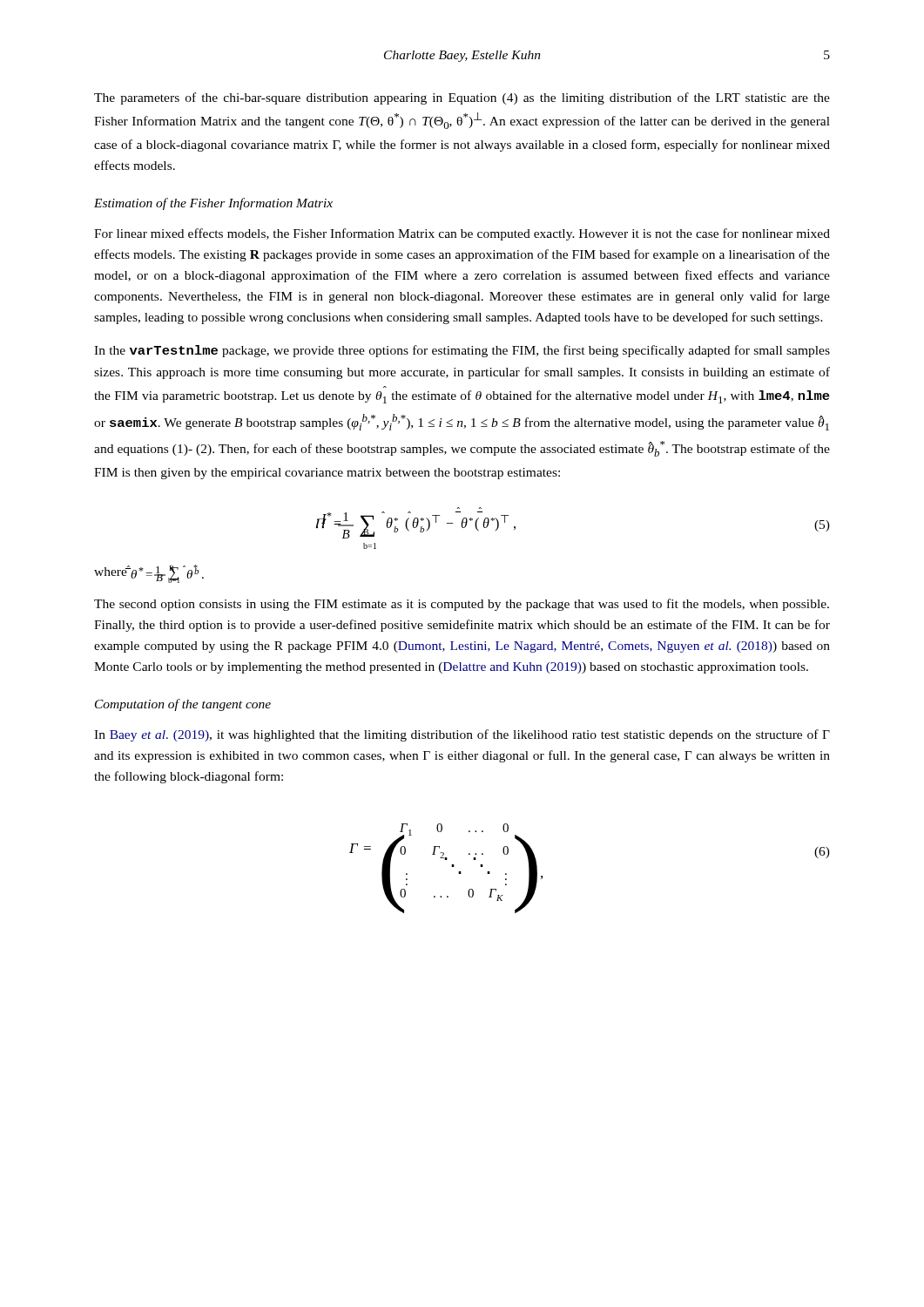The image size is (924, 1307).
Task: Select the block starting "Computation of the tangent cone"
Action: (x=183, y=703)
